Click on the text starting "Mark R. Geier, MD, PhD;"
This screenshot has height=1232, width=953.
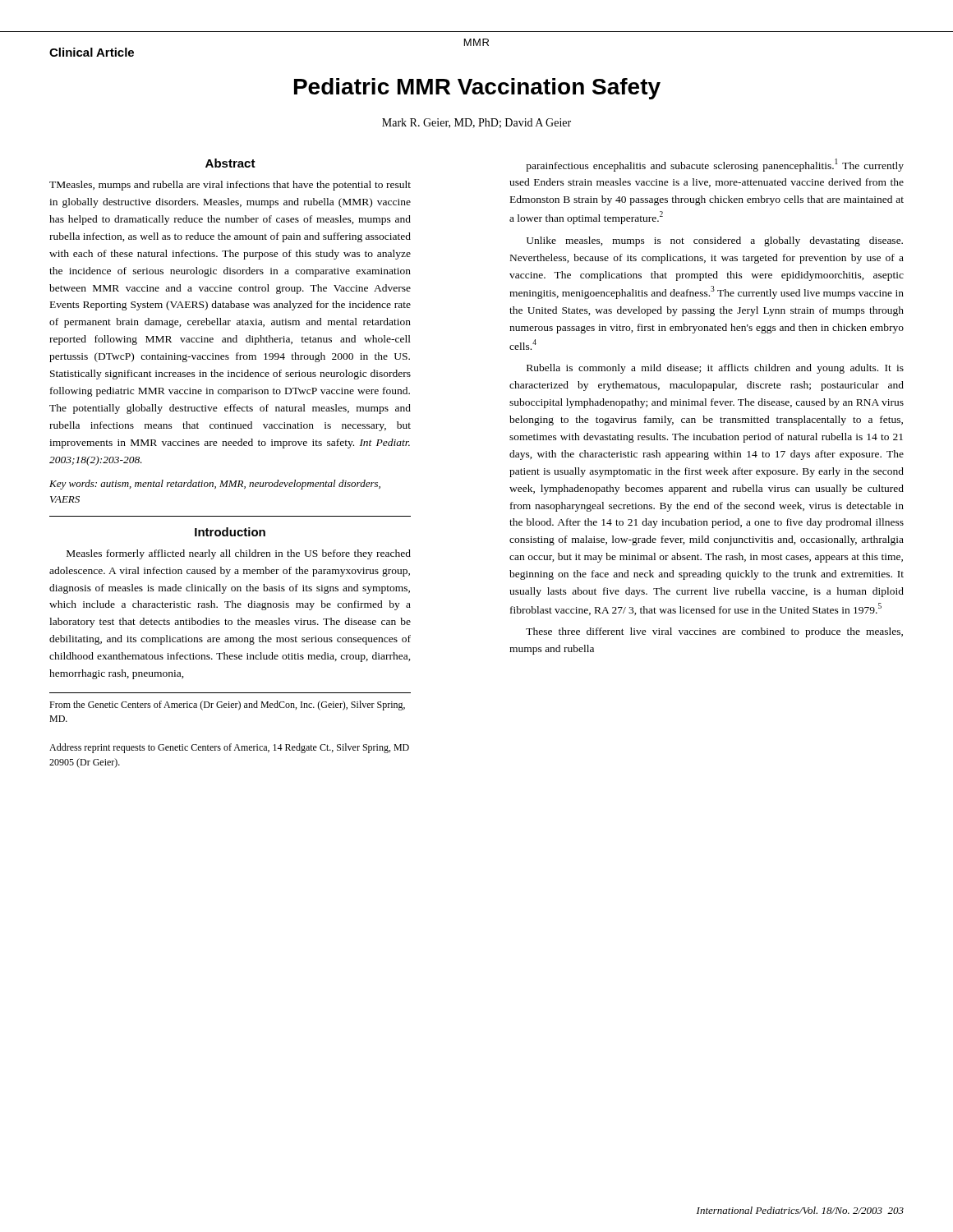point(476,123)
